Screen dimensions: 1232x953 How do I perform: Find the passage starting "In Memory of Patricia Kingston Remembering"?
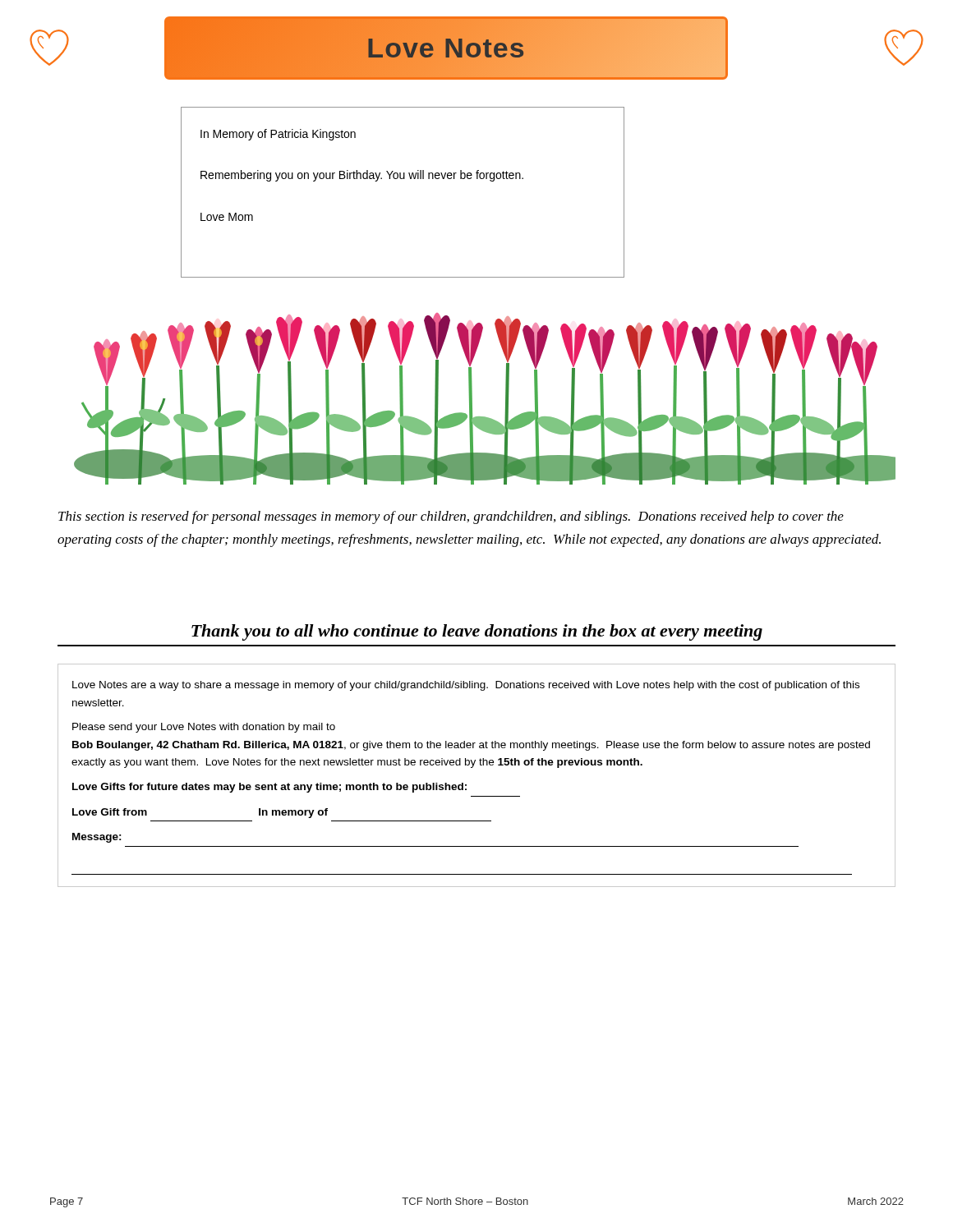362,175
